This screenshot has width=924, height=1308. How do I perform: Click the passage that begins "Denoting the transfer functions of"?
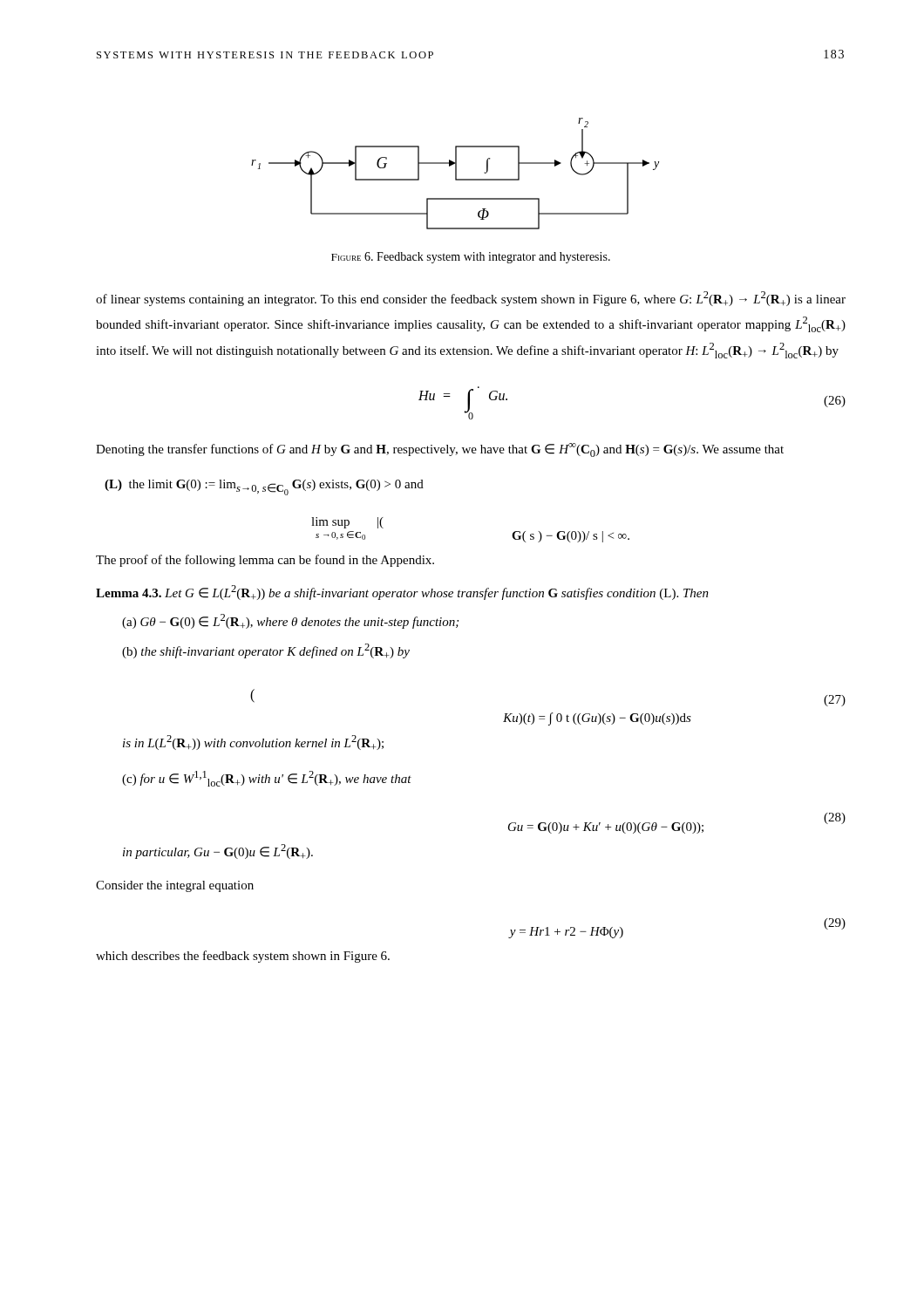(x=440, y=449)
